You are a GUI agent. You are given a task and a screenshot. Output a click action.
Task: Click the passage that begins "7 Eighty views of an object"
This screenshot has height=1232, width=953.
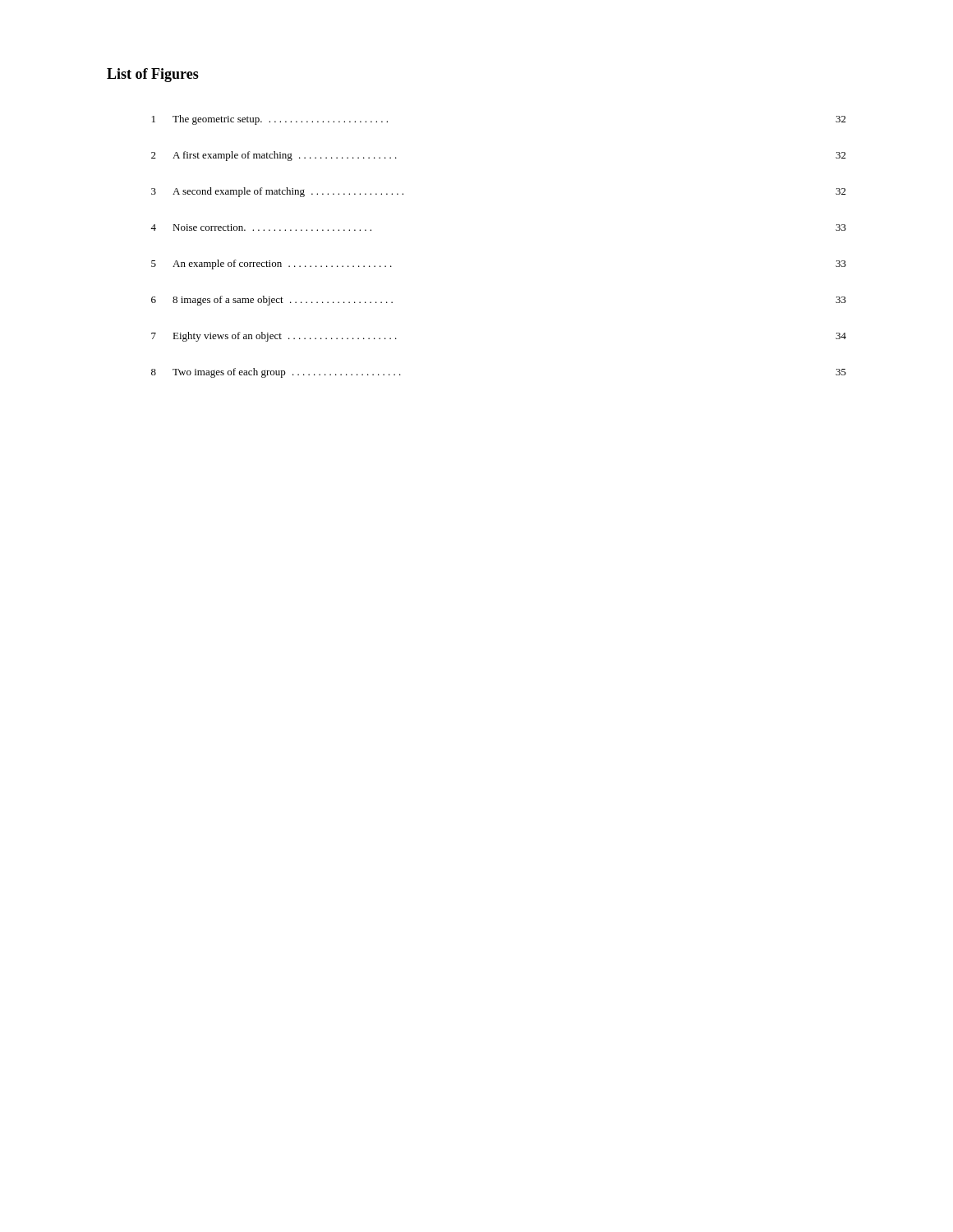coord(226,336)
